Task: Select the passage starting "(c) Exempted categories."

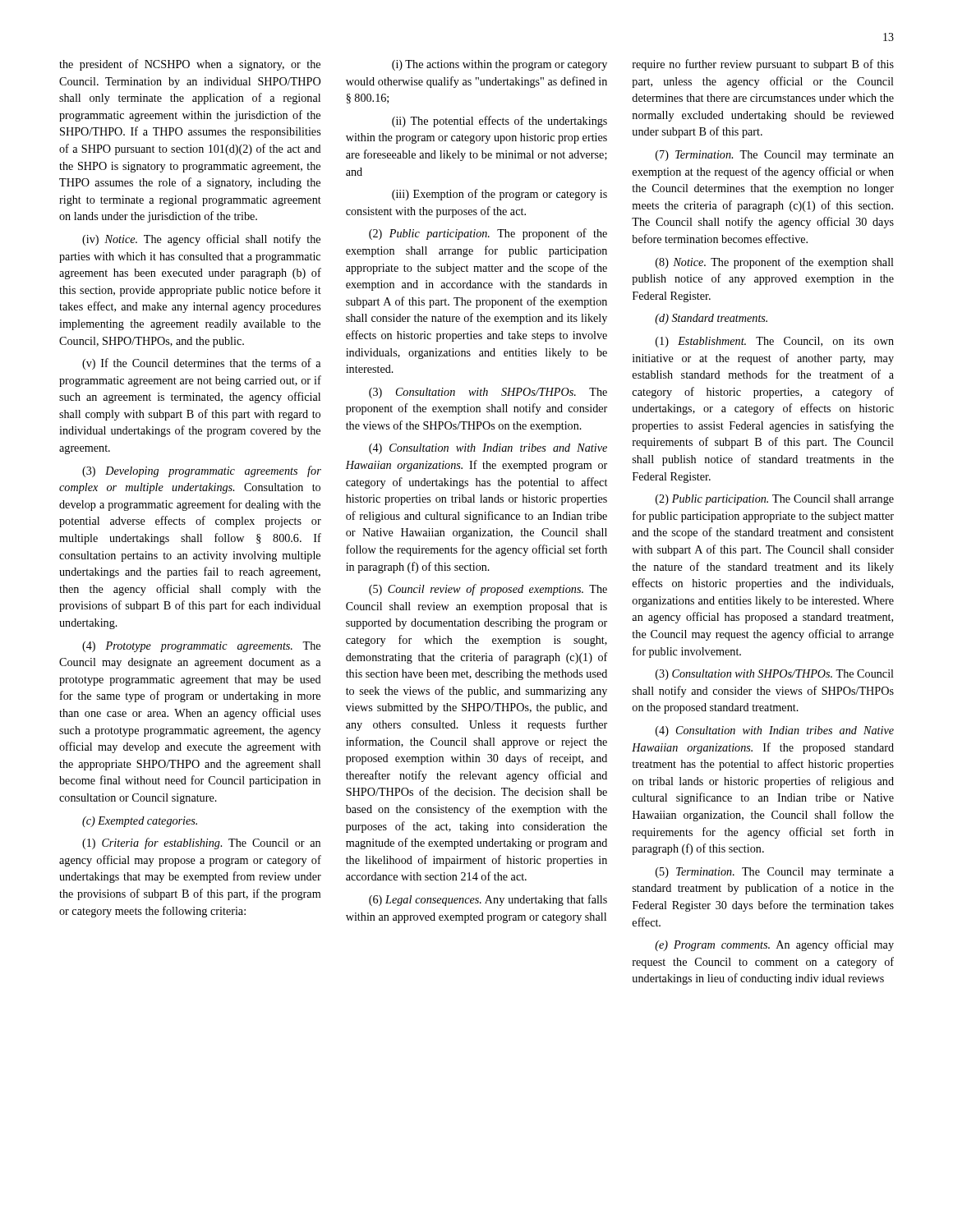Action: [190, 820]
